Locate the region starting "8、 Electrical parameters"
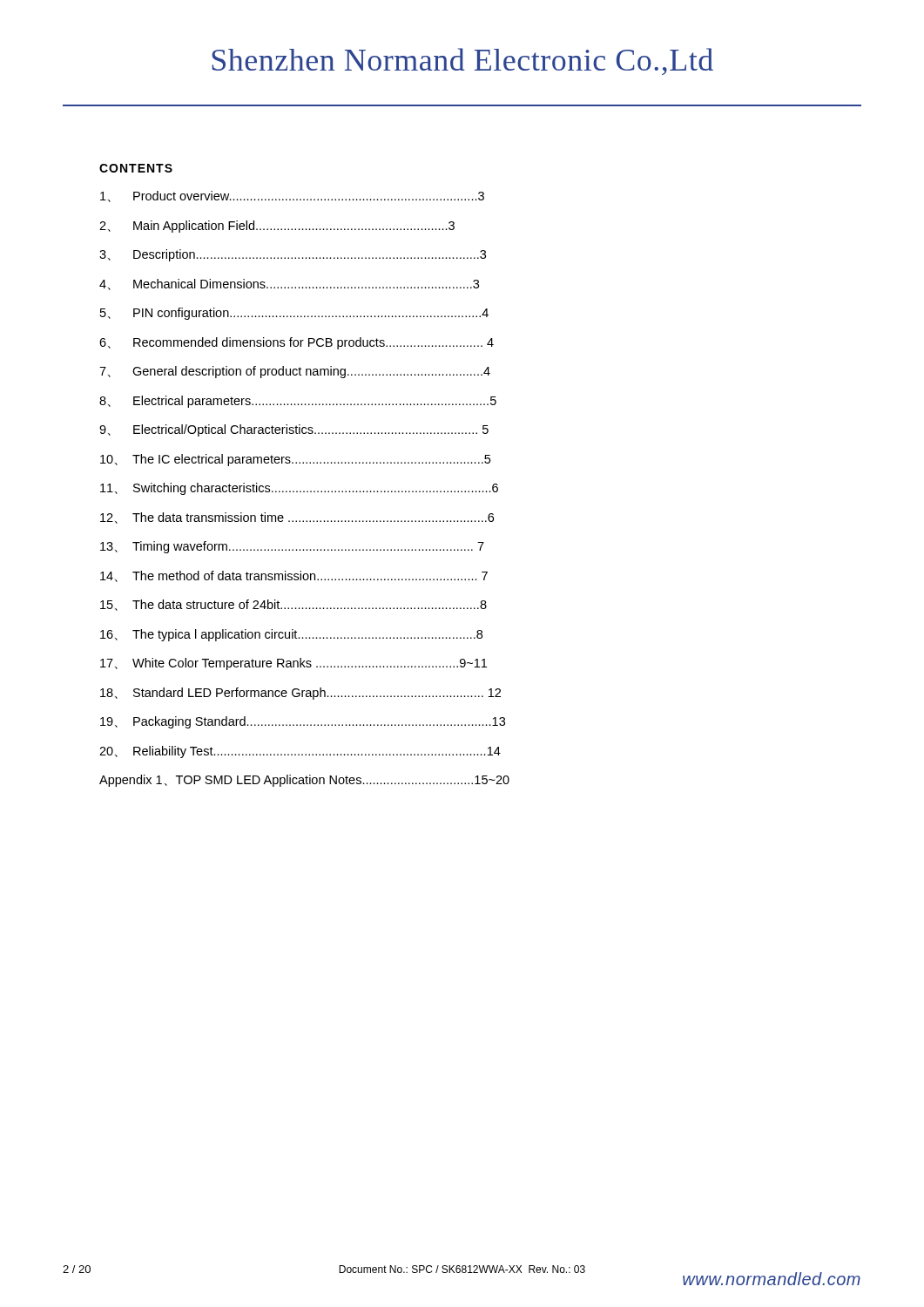Viewport: 924px width, 1307px height. [x=404, y=401]
